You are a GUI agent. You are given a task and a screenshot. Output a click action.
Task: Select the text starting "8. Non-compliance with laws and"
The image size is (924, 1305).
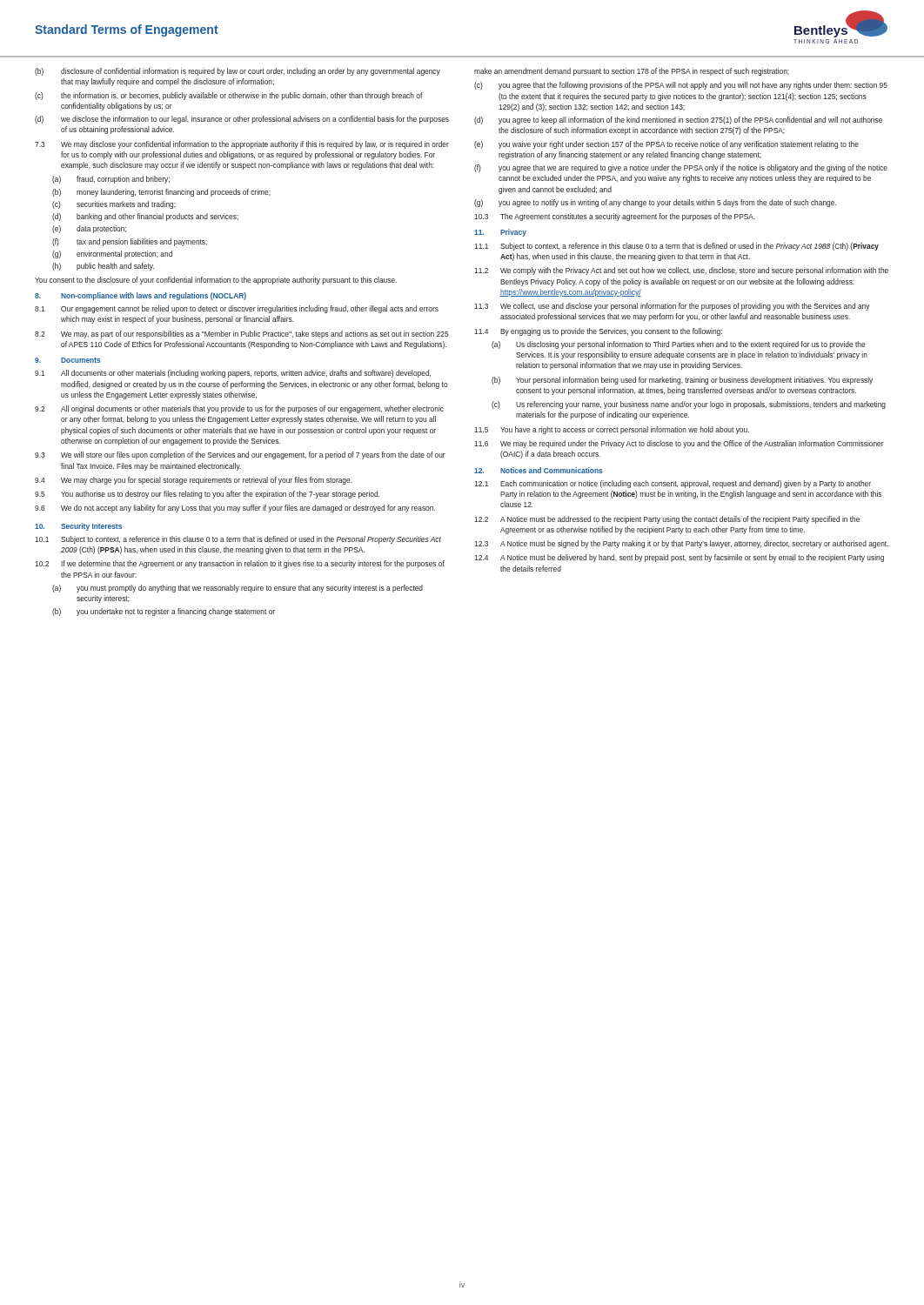[141, 296]
